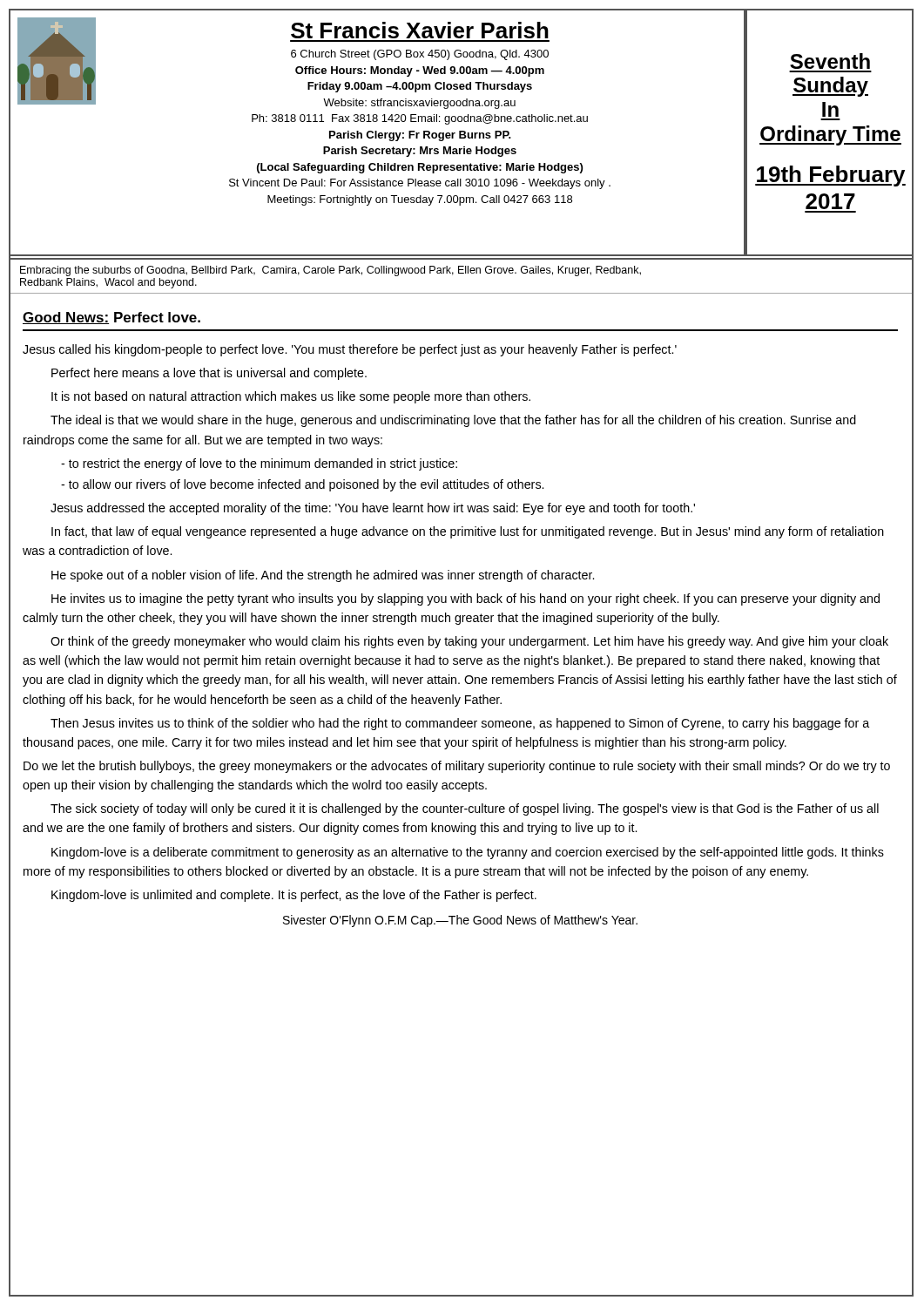Find the block on this page that starts "Seventh Sunday In Ordinary Time 19th February"
924x1307 pixels.
tap(830, 132)
